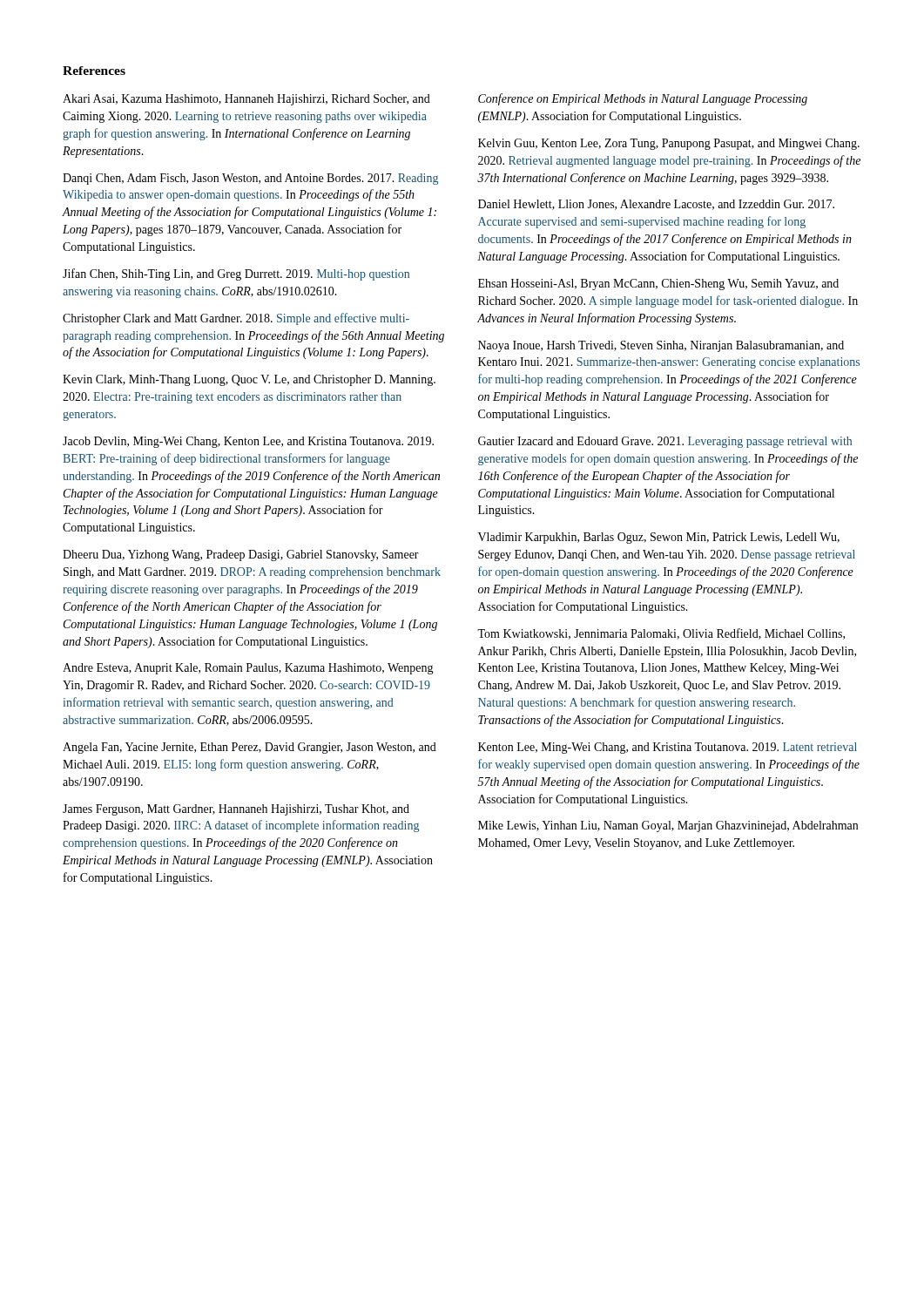The height and width of the screenshot is (1307, 924).
Task: Select the text starting "Jacob Devlin, Ming-Wei"
Action: click(252, 485)
